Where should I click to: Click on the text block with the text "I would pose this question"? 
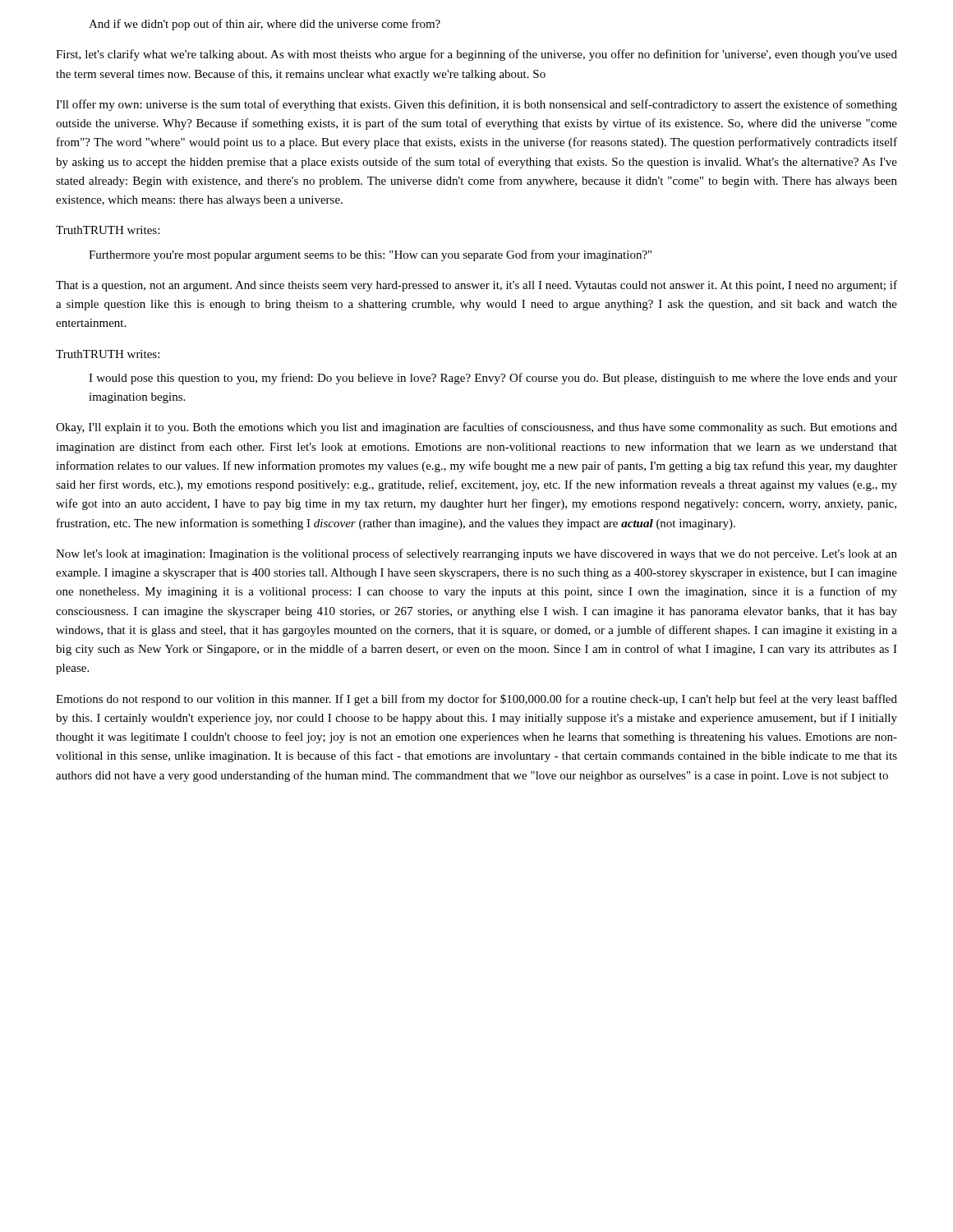coord(493,388)
